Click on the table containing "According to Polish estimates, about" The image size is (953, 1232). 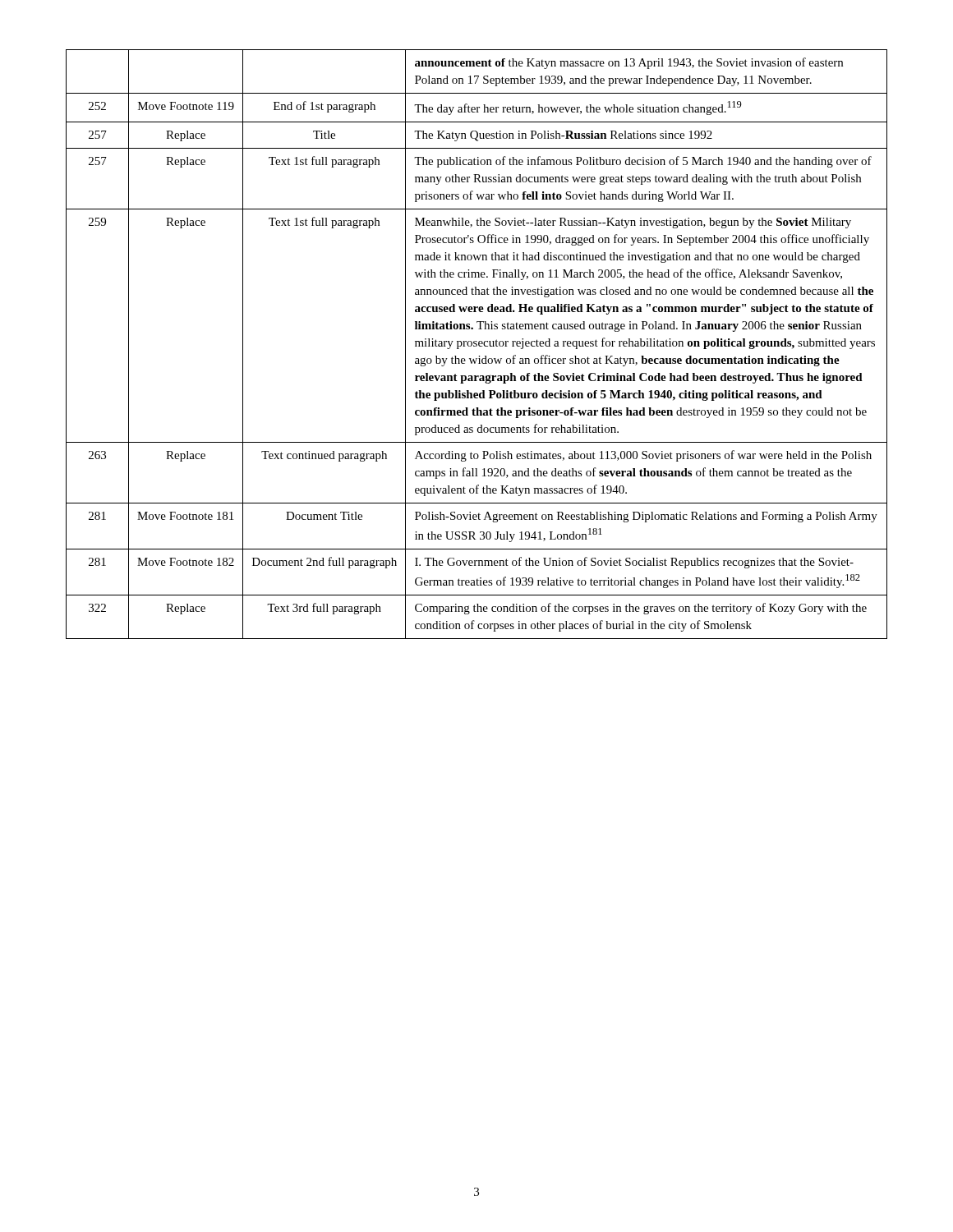point(476,344)
